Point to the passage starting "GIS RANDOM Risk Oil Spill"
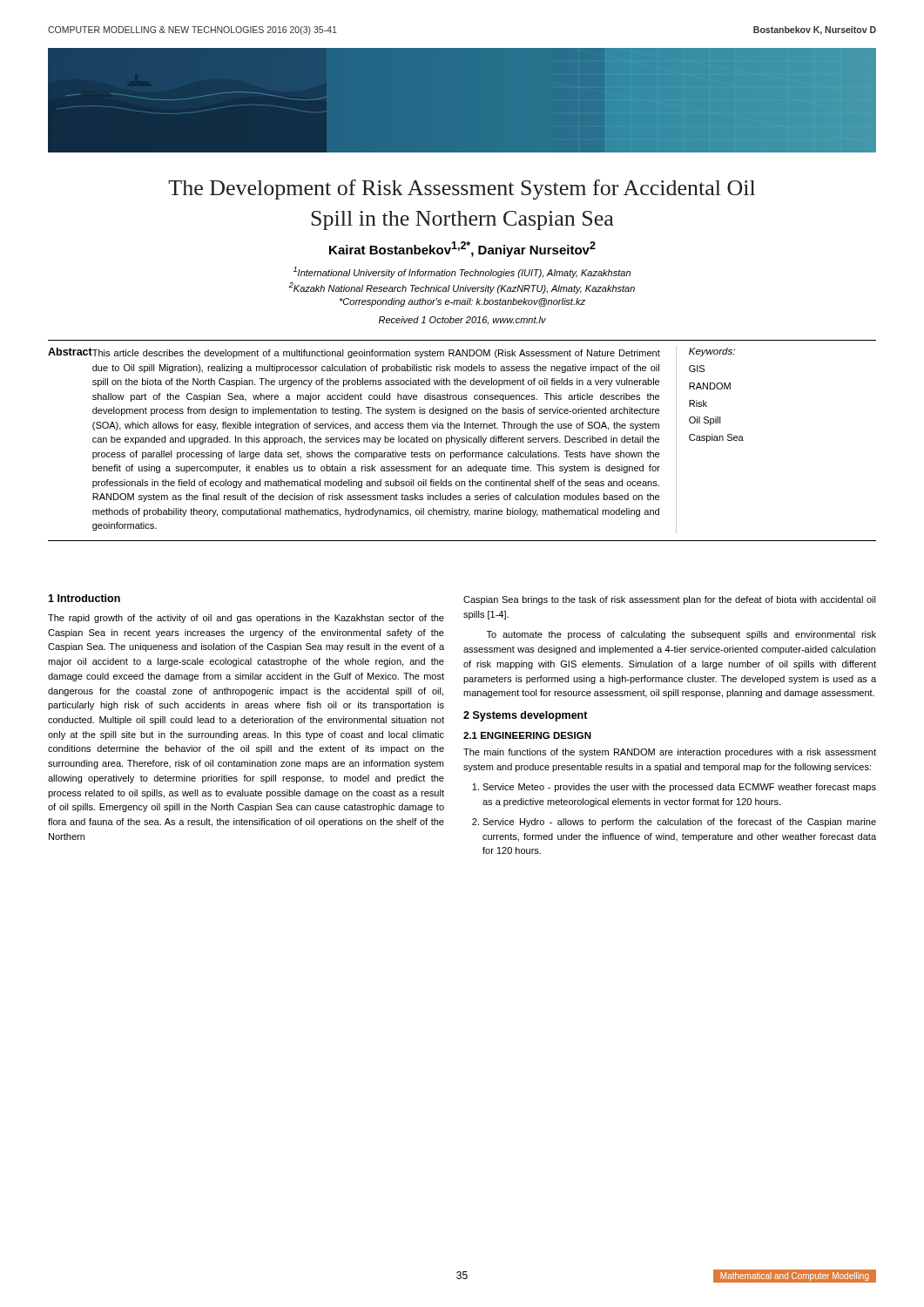 pyautogui.click(x=716, y=403)
